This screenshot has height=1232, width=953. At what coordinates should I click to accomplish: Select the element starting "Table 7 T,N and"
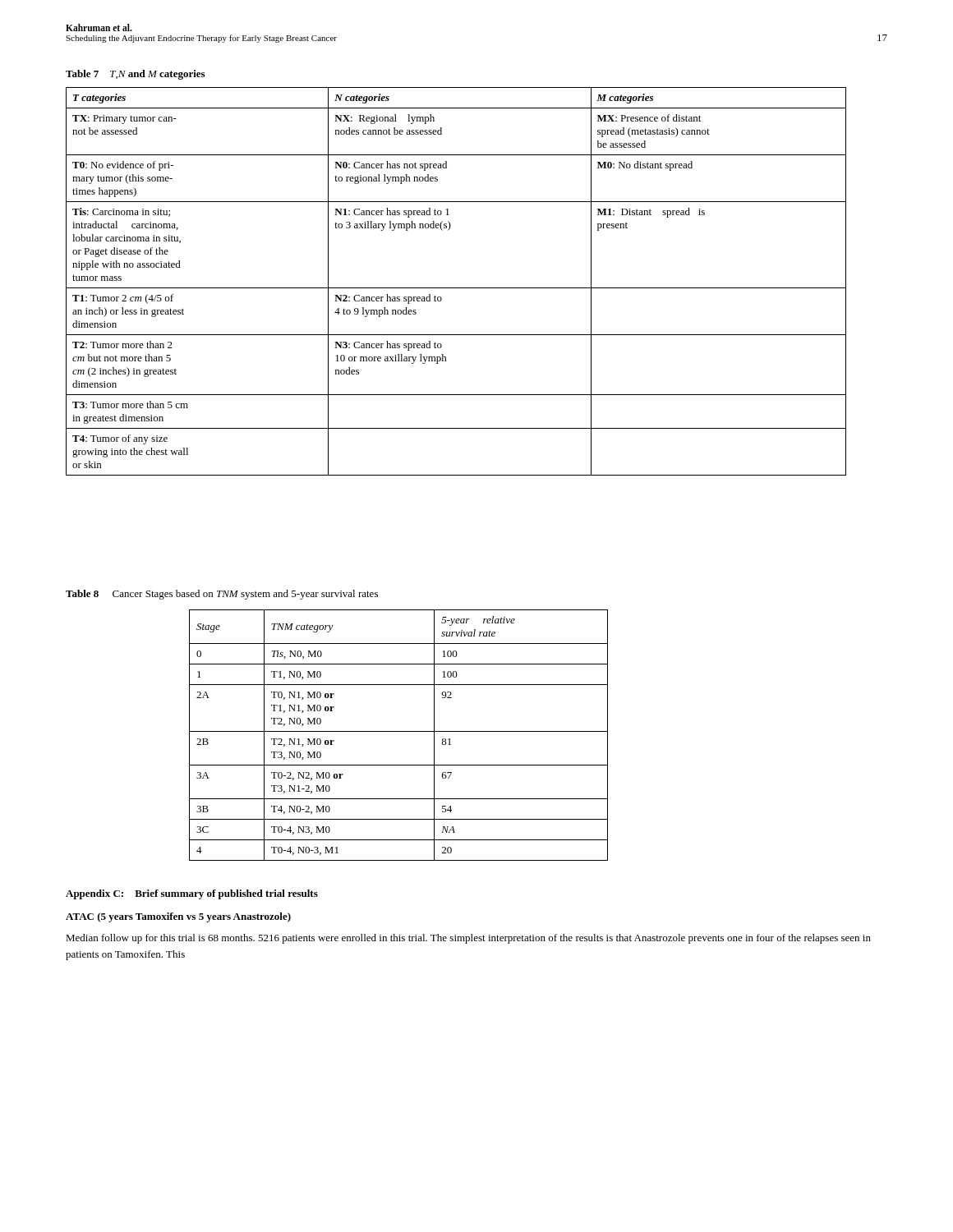(x=135, y=74)
